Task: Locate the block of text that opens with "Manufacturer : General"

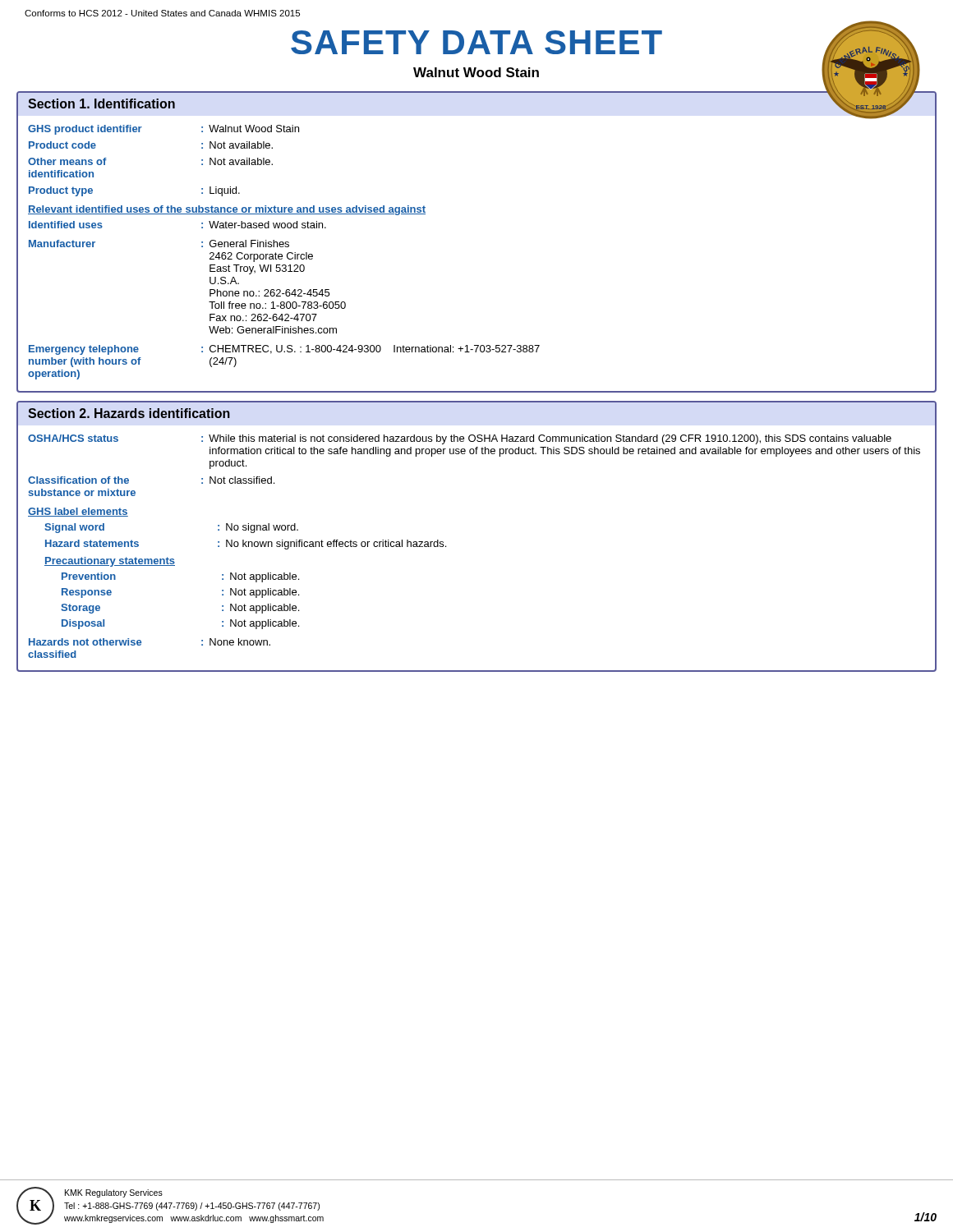Action: (64, 244)
